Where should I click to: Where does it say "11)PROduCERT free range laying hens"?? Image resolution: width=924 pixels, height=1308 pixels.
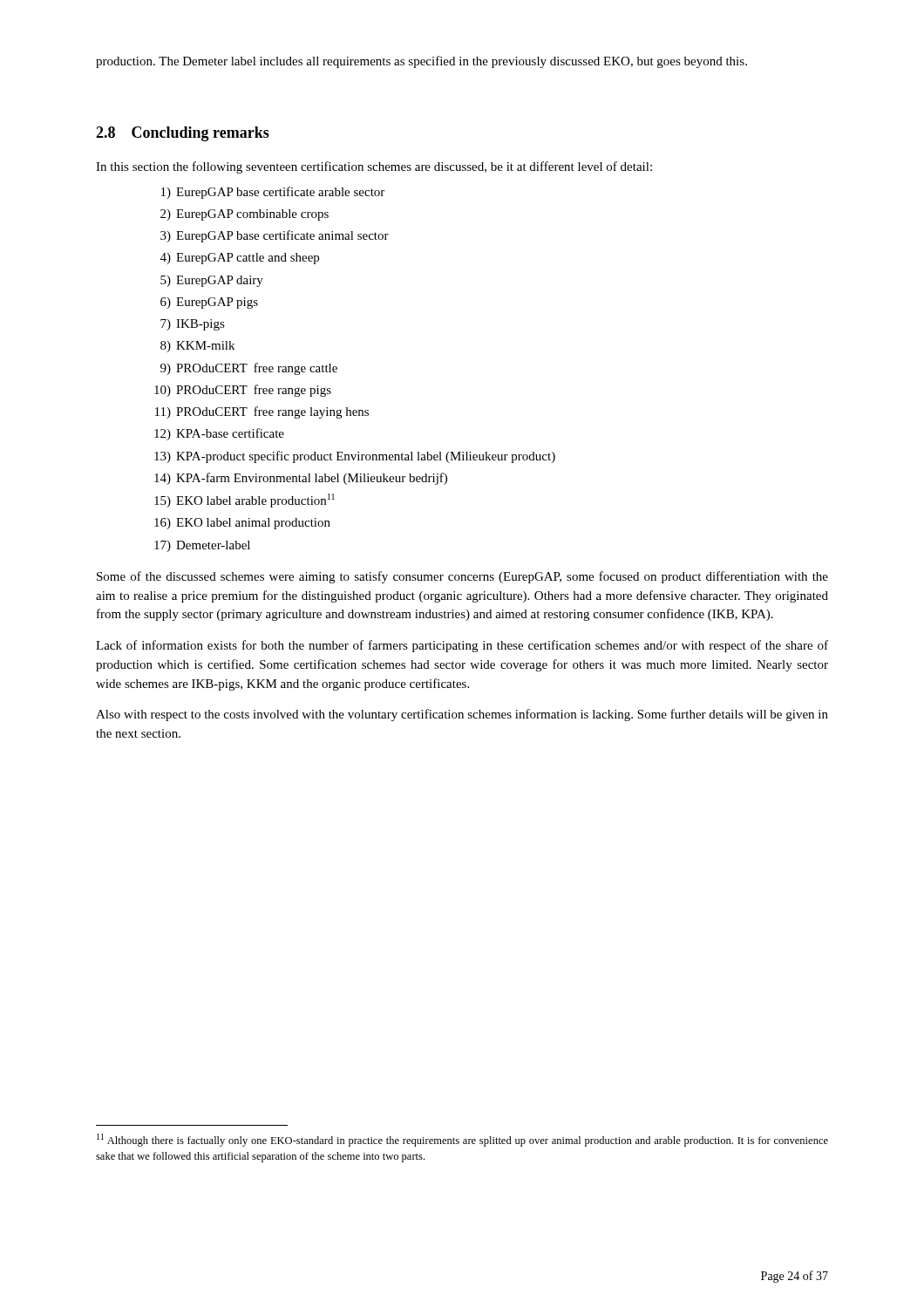tap(254, 412)
